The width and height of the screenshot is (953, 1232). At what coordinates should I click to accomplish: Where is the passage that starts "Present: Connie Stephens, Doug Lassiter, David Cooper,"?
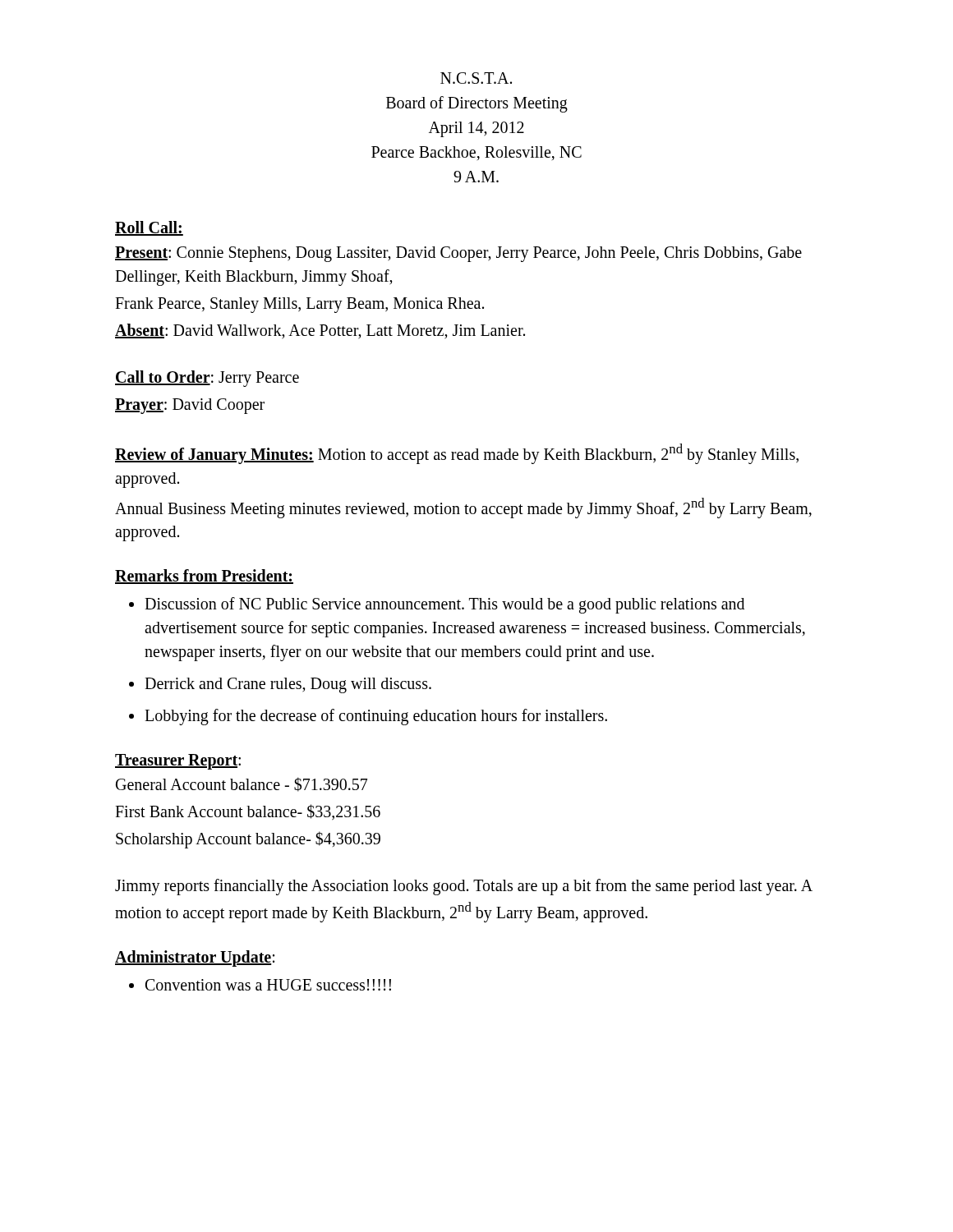pyautogui.click(x=476, y=292)
